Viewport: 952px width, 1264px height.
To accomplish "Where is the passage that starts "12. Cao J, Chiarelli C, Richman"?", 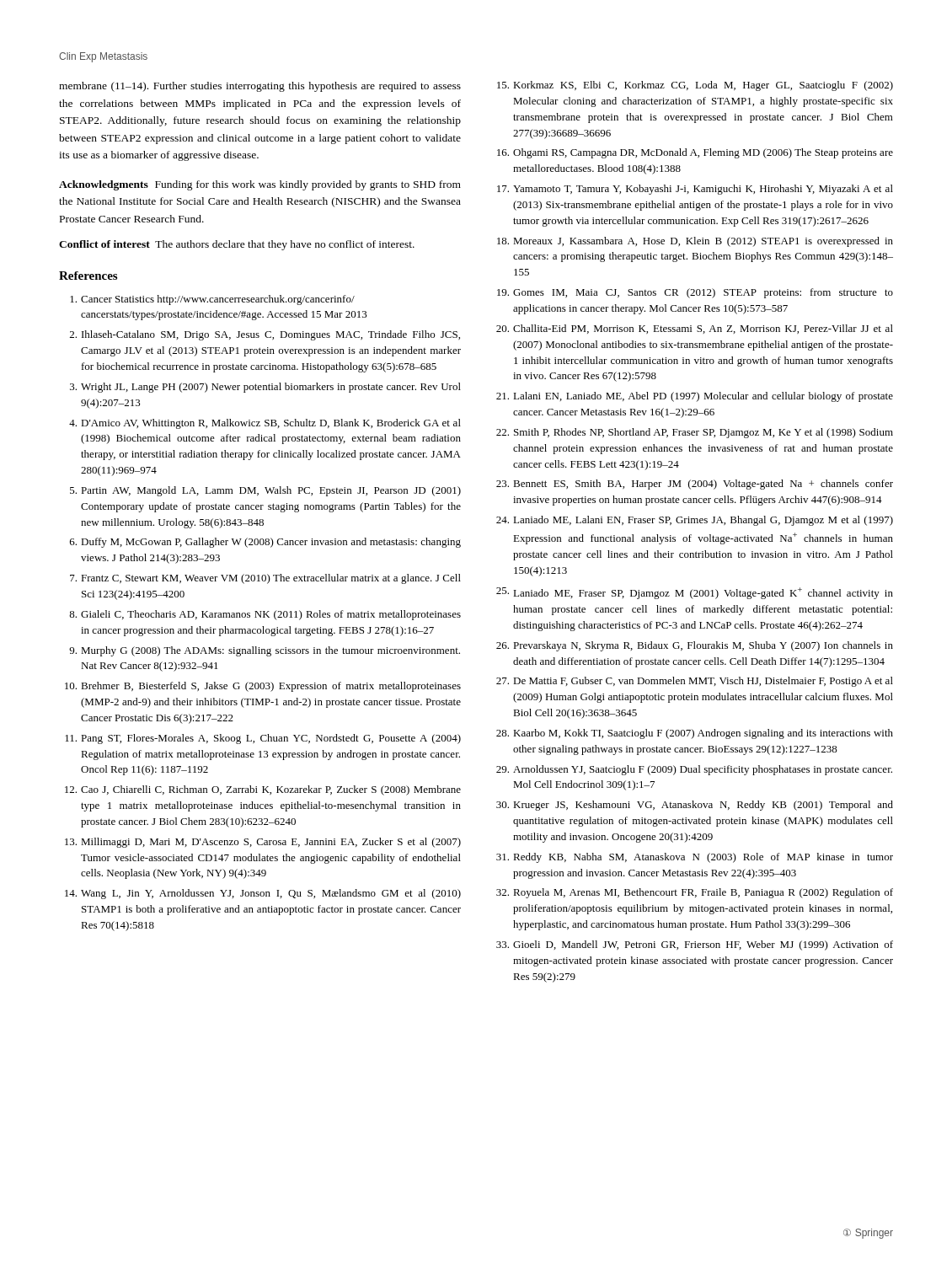I will click(260, 806).
